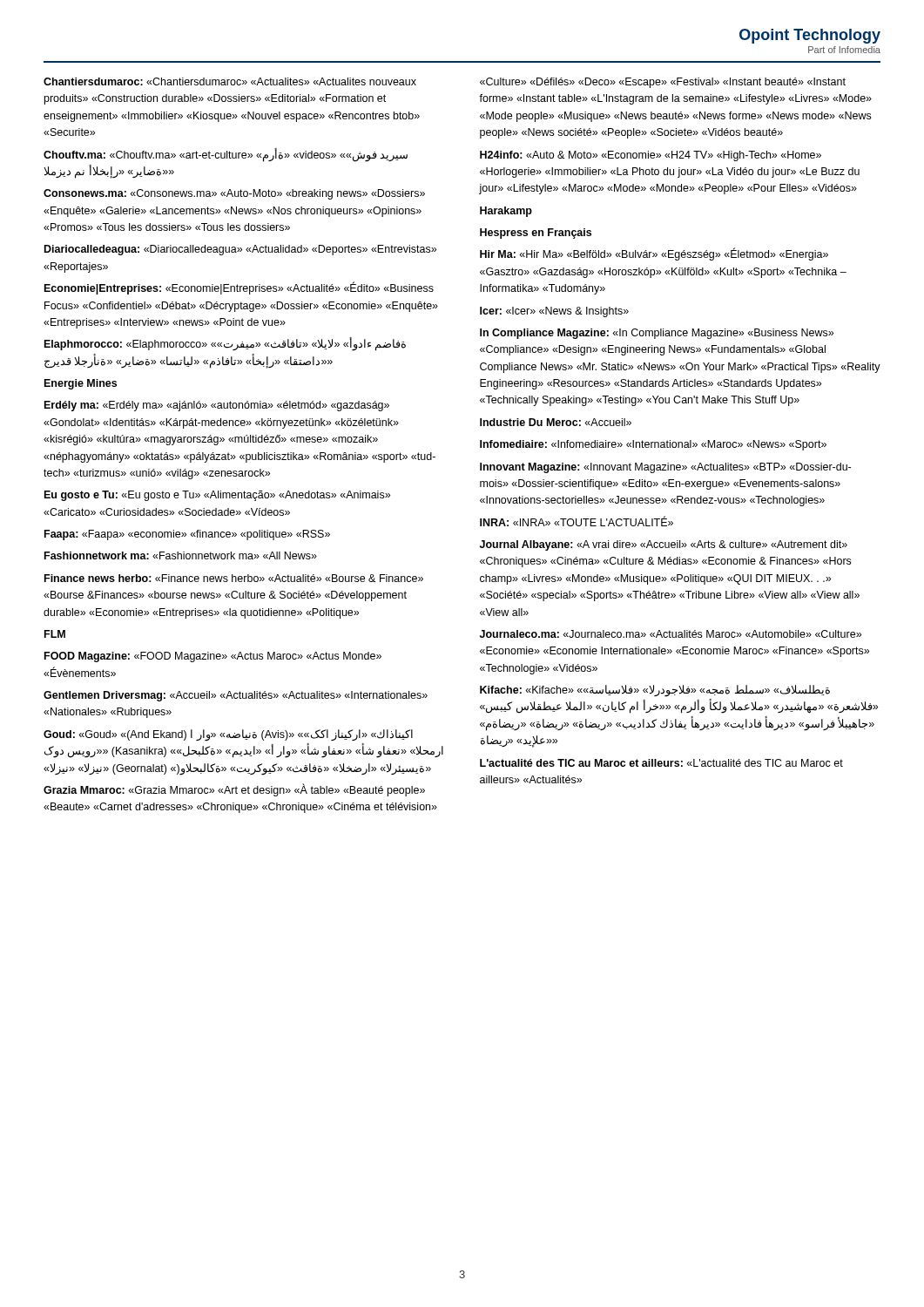This screenshot has height=1307, width=924.
Task: Select the element starting "Gentlemen Driversmag: «Accueil» «Actualités»"
Action: click(236, 704)
